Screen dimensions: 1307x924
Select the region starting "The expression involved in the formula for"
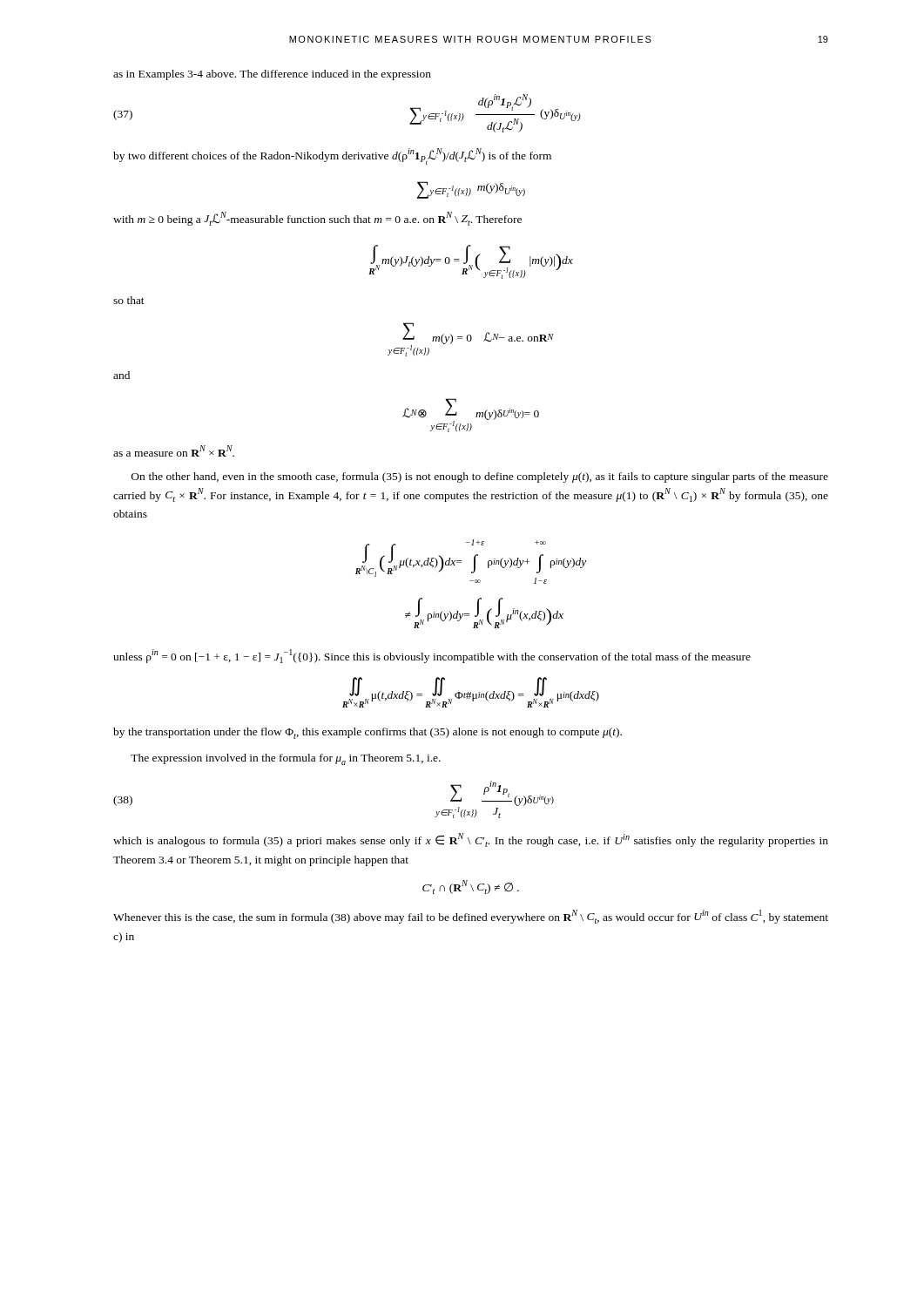point(286,759)
